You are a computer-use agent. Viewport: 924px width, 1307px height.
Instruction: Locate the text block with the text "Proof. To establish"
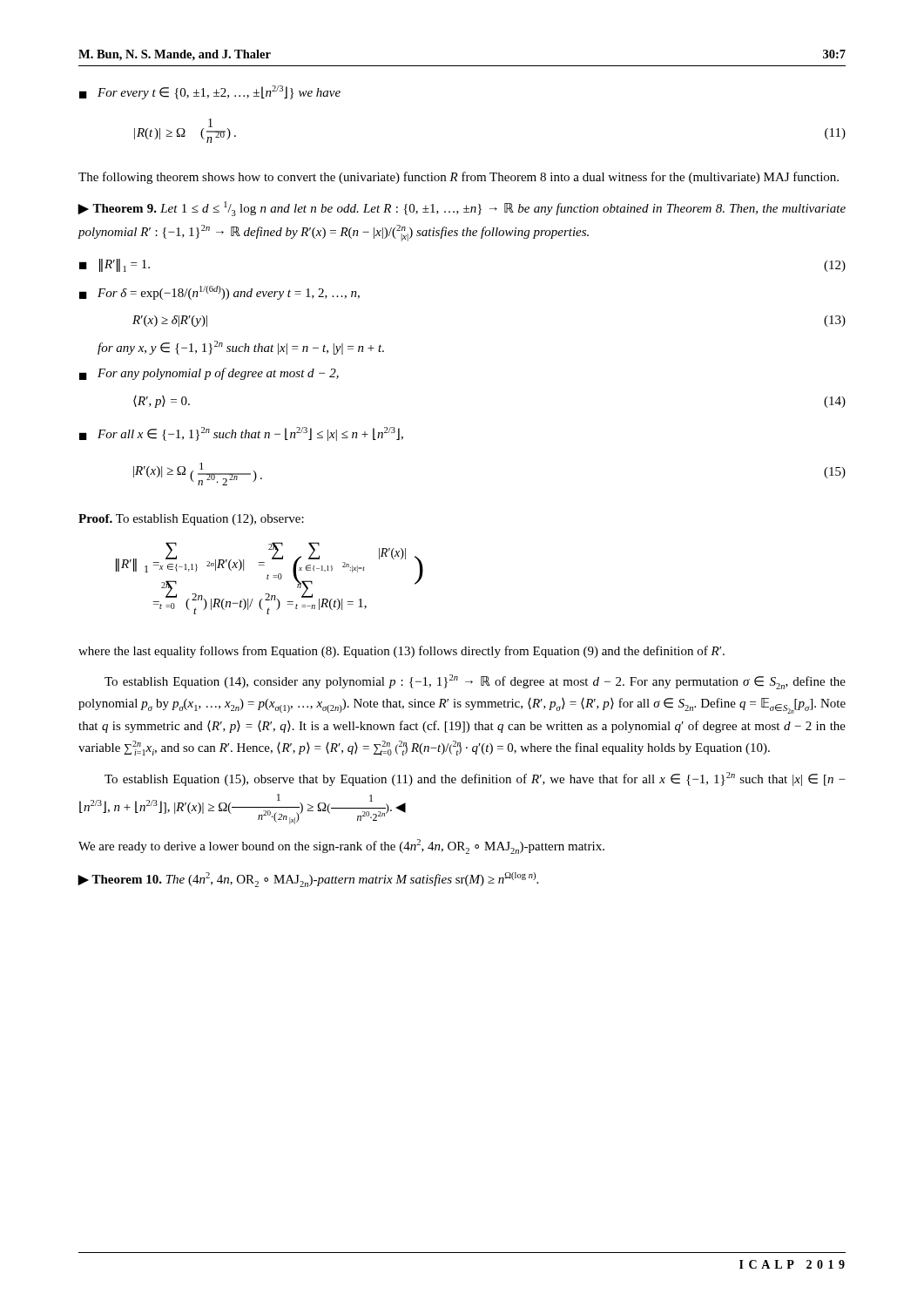tap(191, 518)
